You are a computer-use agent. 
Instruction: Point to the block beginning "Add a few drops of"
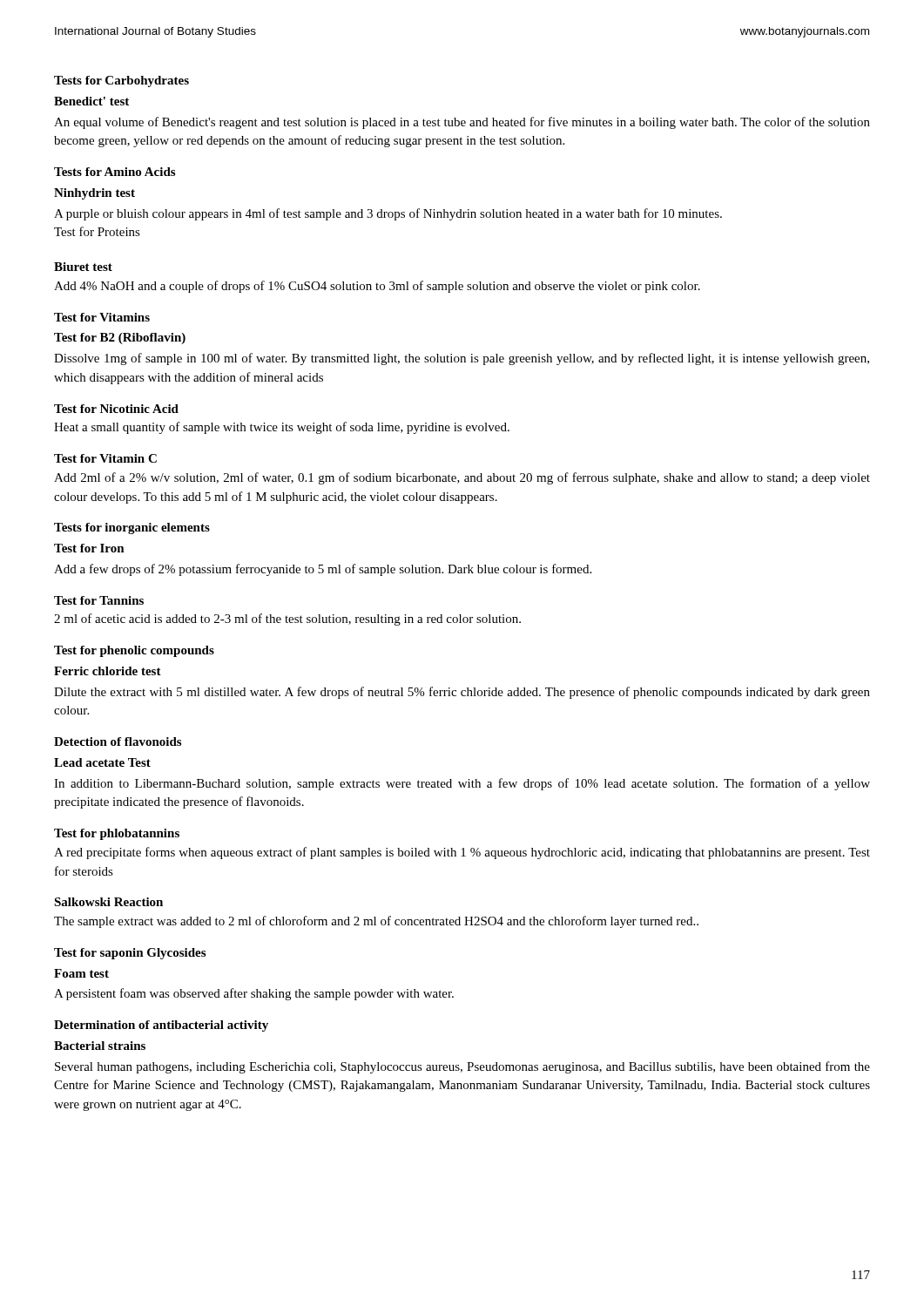coord(323,569)
